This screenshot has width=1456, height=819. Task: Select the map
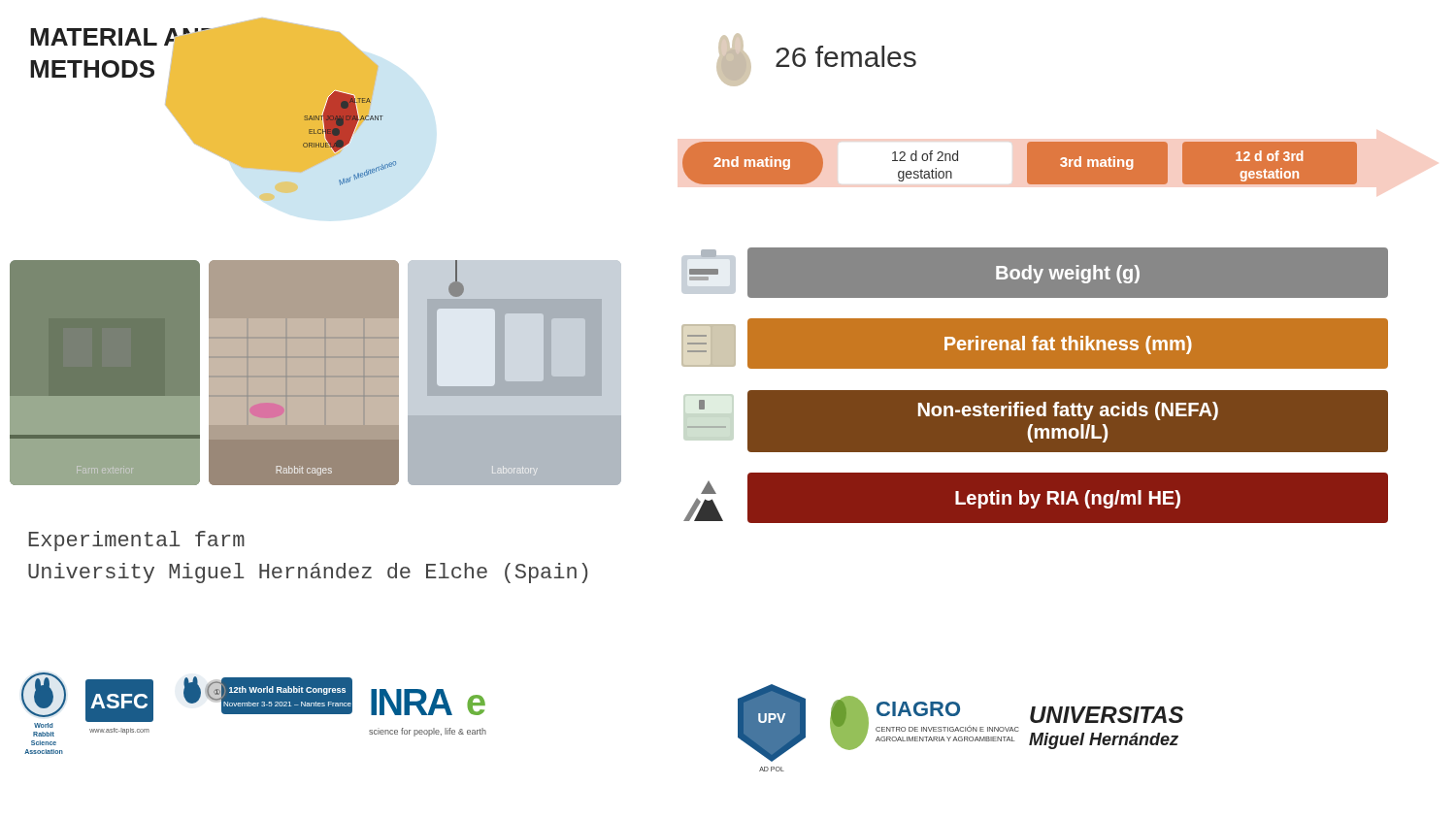tap(296, 119)
